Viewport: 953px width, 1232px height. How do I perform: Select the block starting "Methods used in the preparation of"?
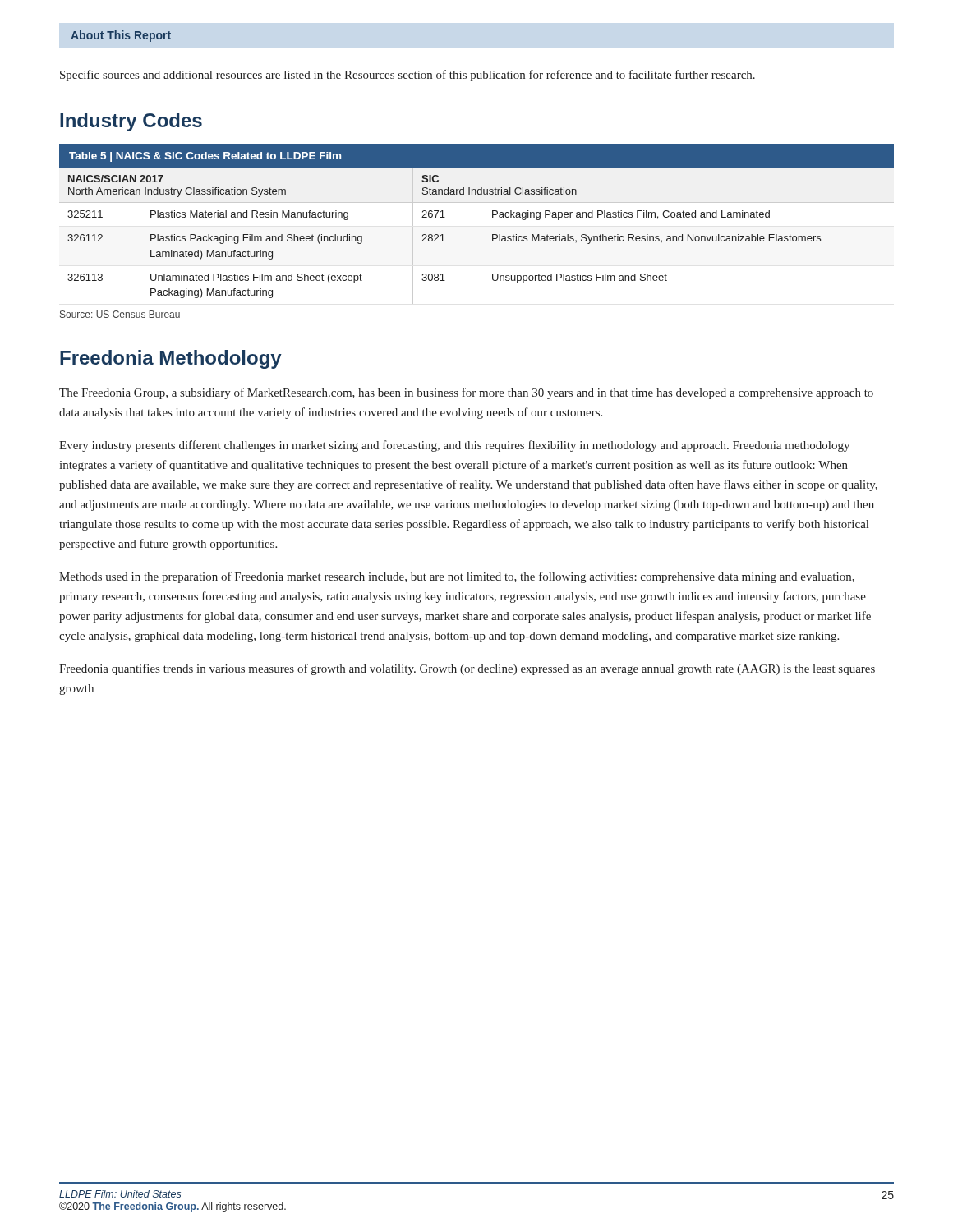[465, 606]
